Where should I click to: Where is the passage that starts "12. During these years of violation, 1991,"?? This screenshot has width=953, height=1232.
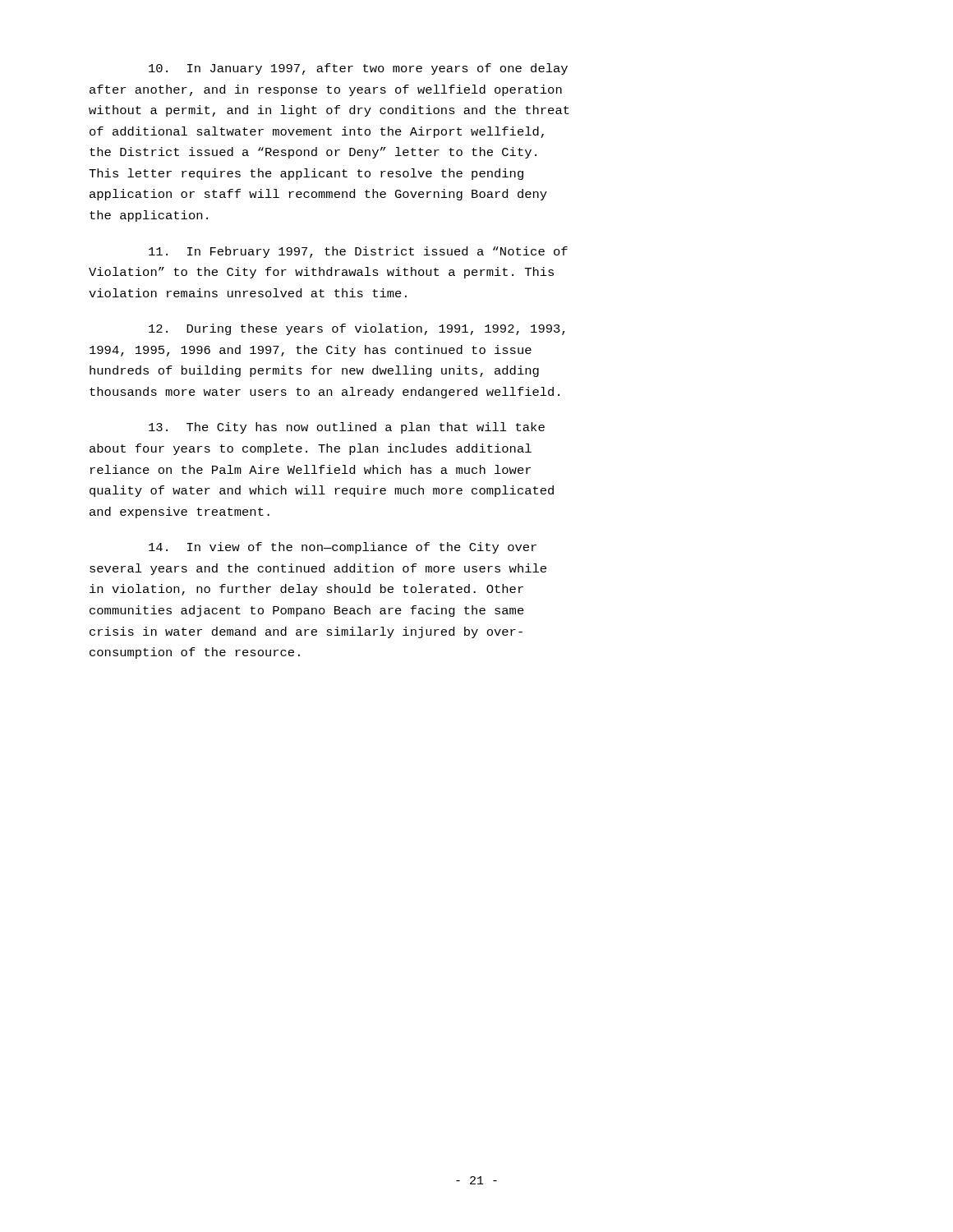point(328,361)
